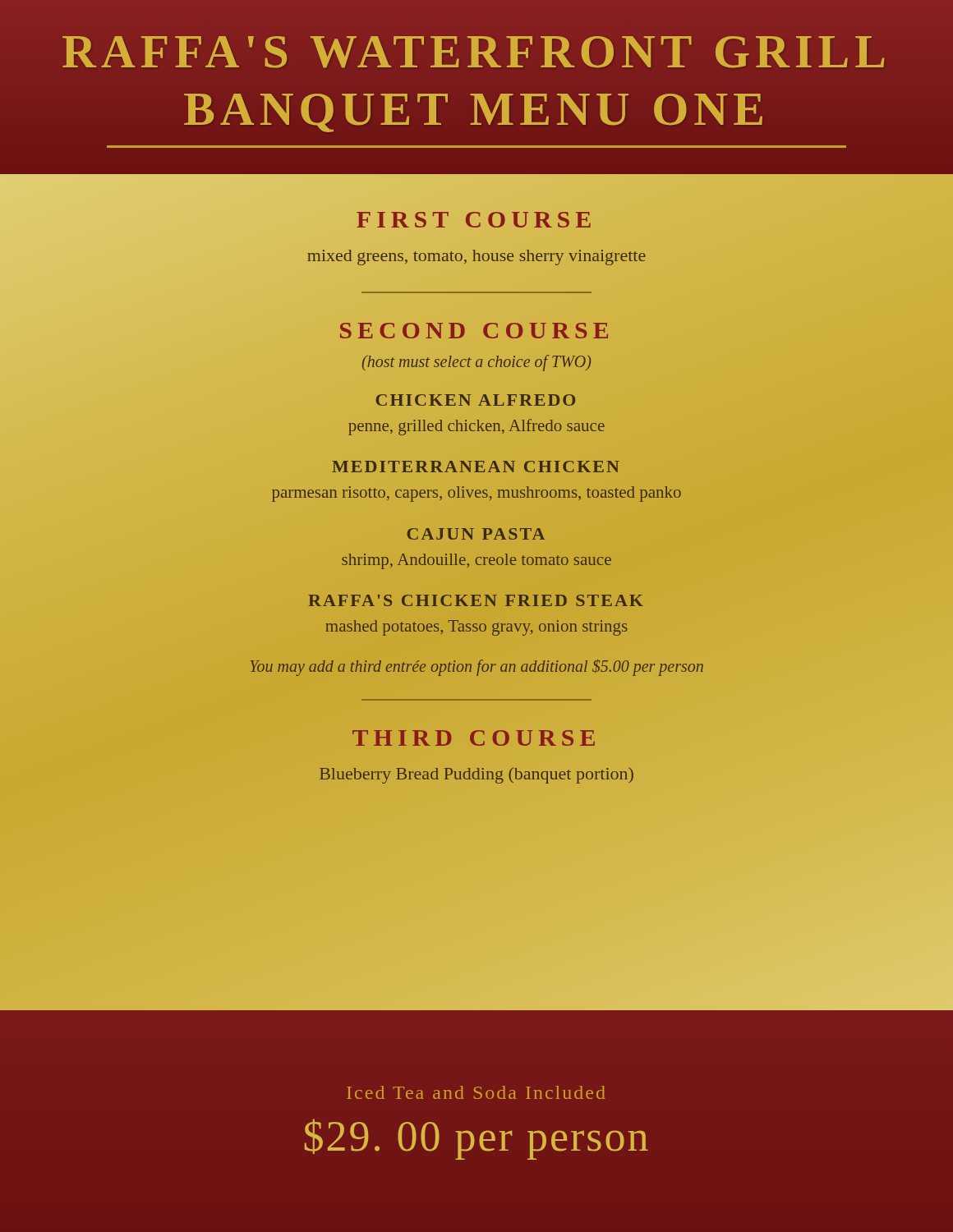This screenshot has height=1232, width=953.
Task: Click on the region starting "Raffa's Waterfront GrillBanquet Menu"
Action: [476, 86]
